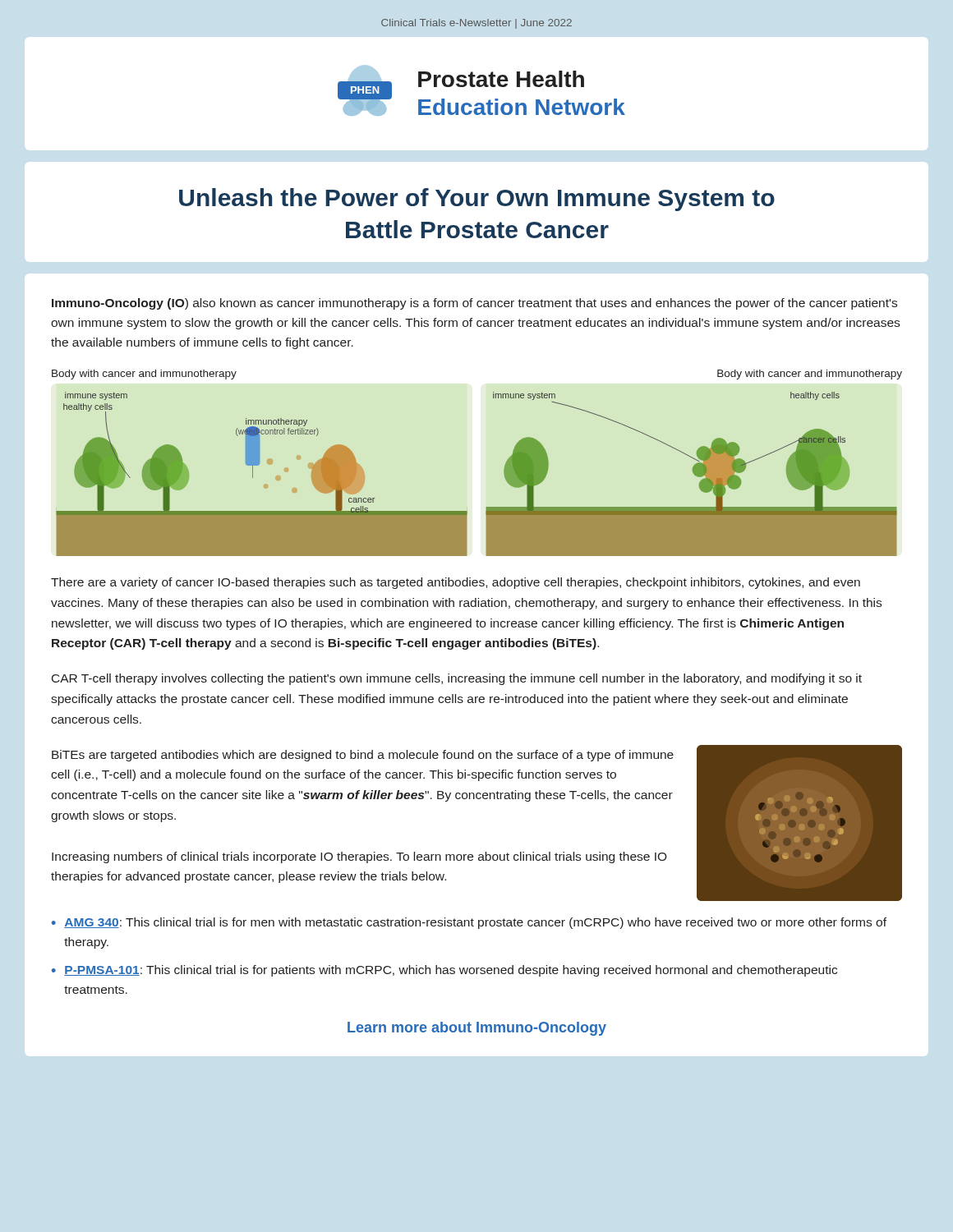Locate the element starting "• P-PMSA-101: This"
Screen dimensions: 1232x953
[x=476, y=980]
